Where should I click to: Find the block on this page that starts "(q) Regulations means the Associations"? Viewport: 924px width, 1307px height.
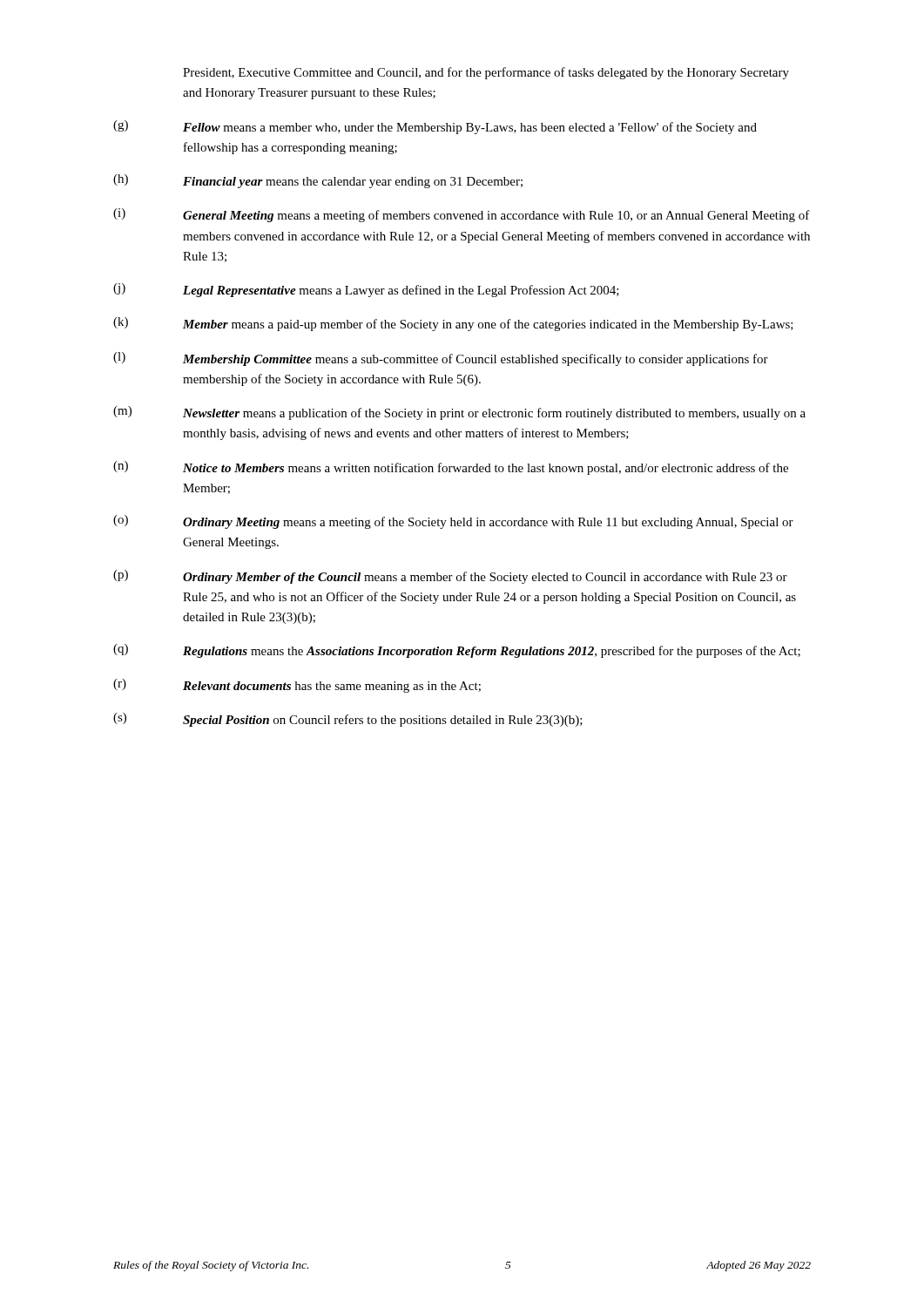[462, 652]
